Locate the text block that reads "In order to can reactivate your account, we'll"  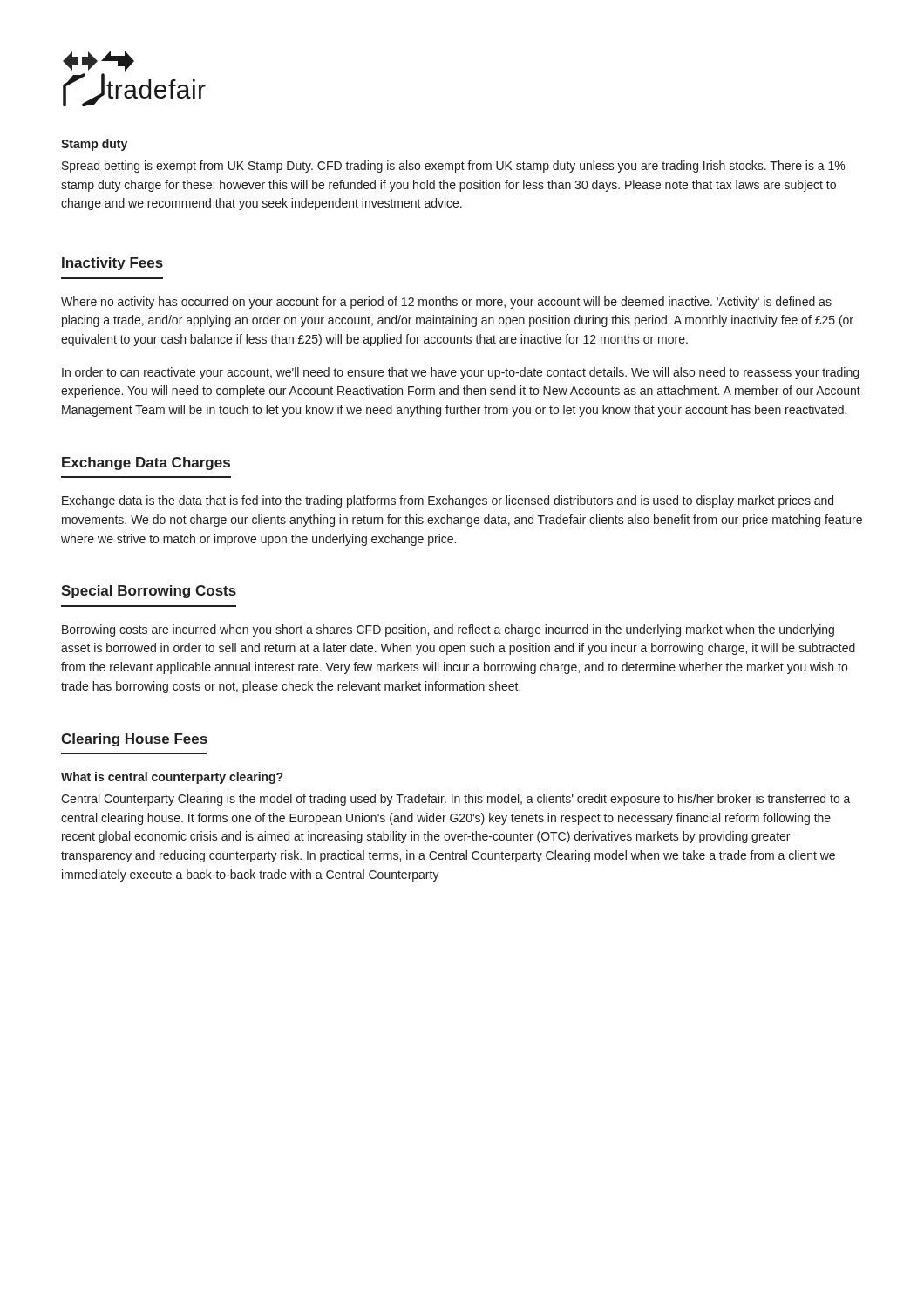click(x=461, y=391)
